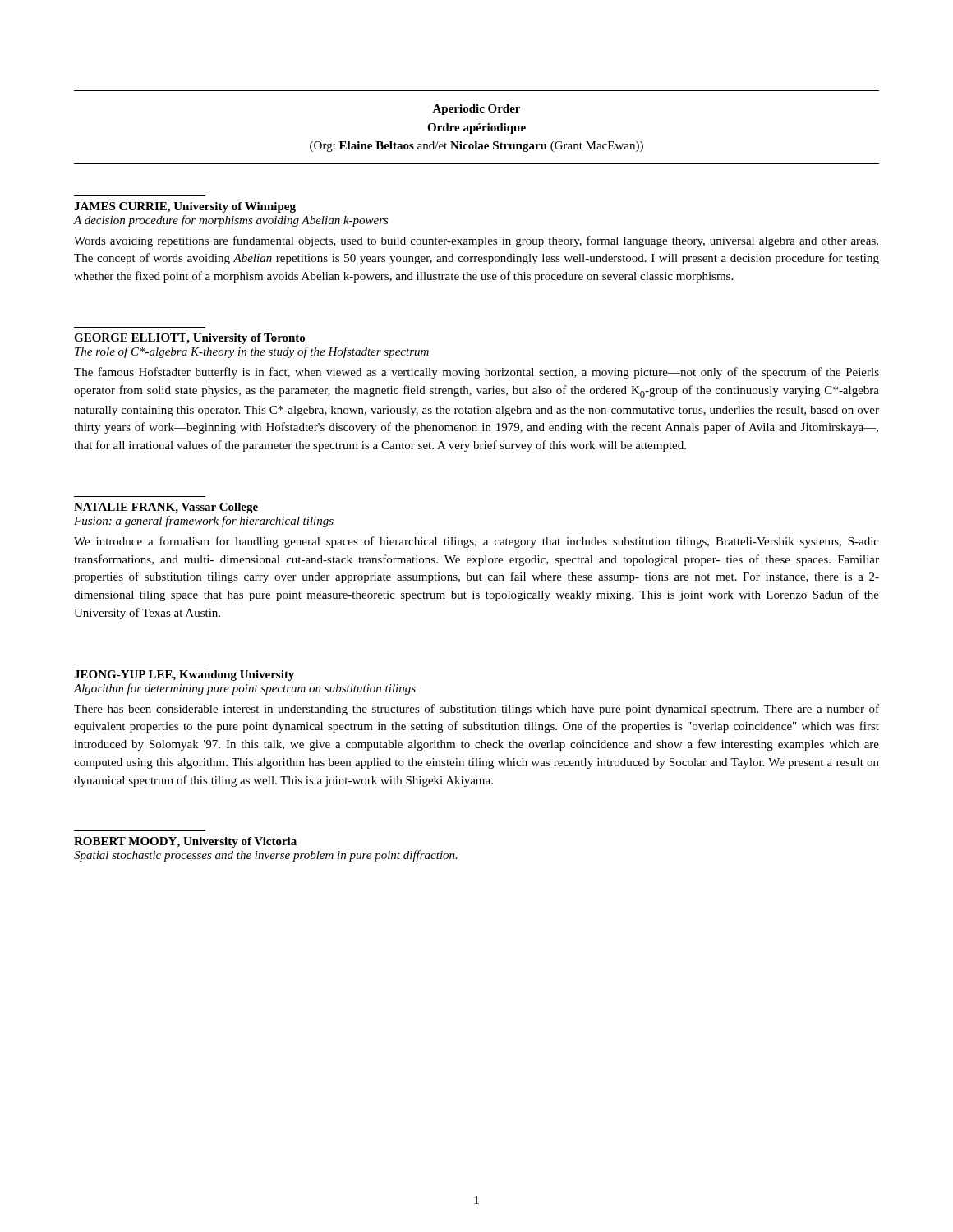Screen dimensions: 1232x953
Task: Click the passage that begins "JAMES CURRIE, University of"
Action: click(x=476, y=240)
